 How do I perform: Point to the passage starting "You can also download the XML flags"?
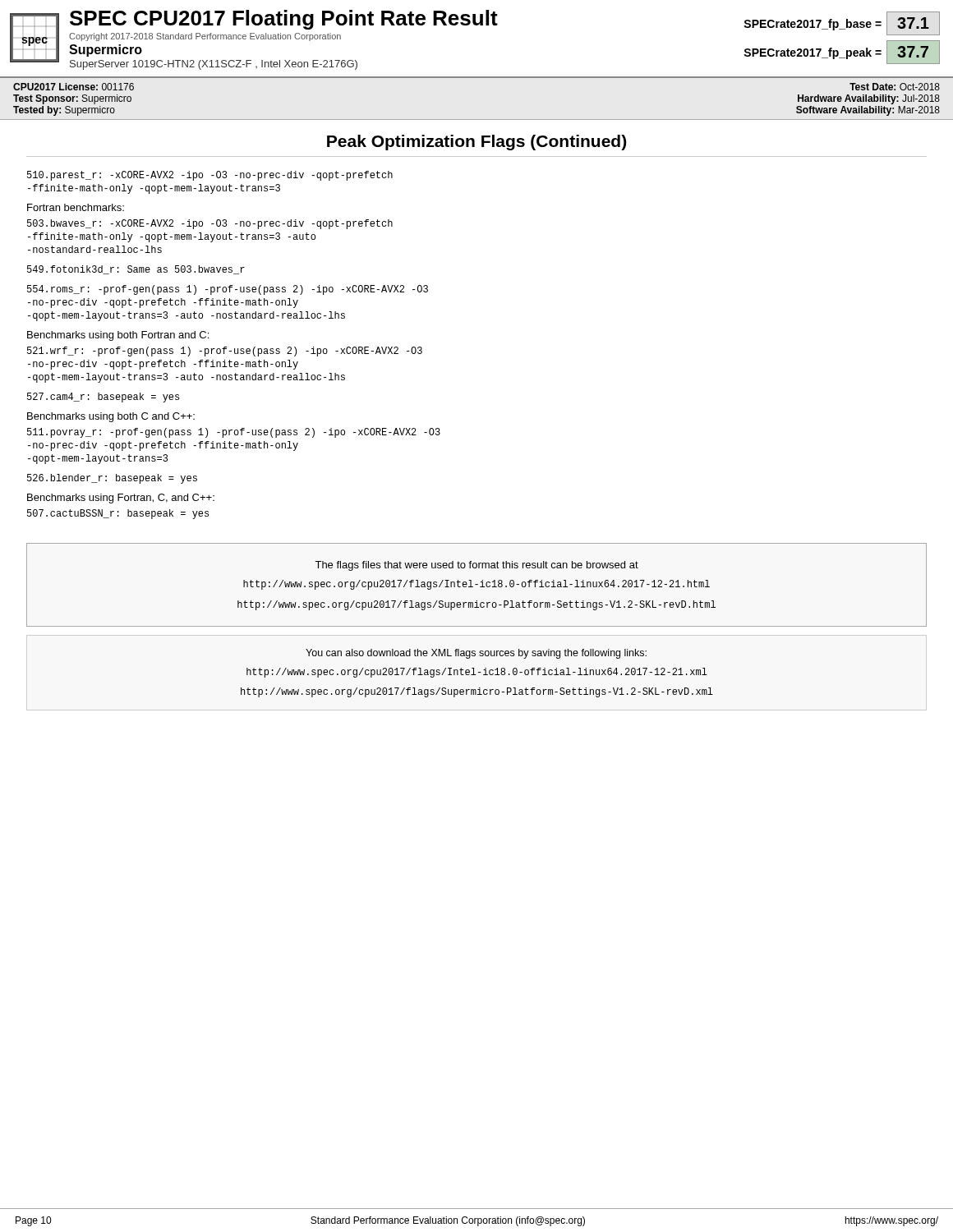pyautogui.click(x=476, y=673)
